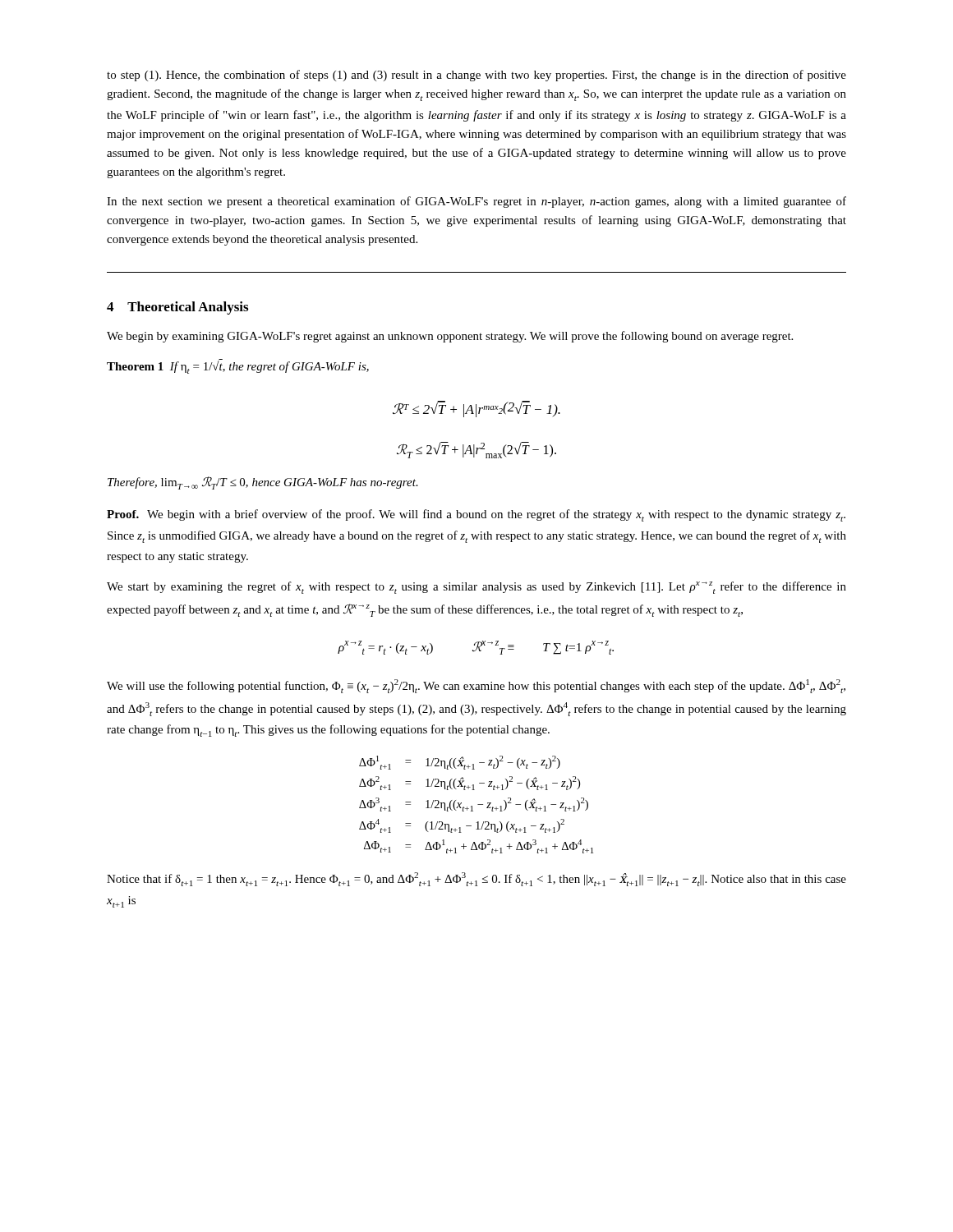
Task: Point to the block starting "ρx→zt = rt · (zt − xt)"
Action: coord(476,648)
